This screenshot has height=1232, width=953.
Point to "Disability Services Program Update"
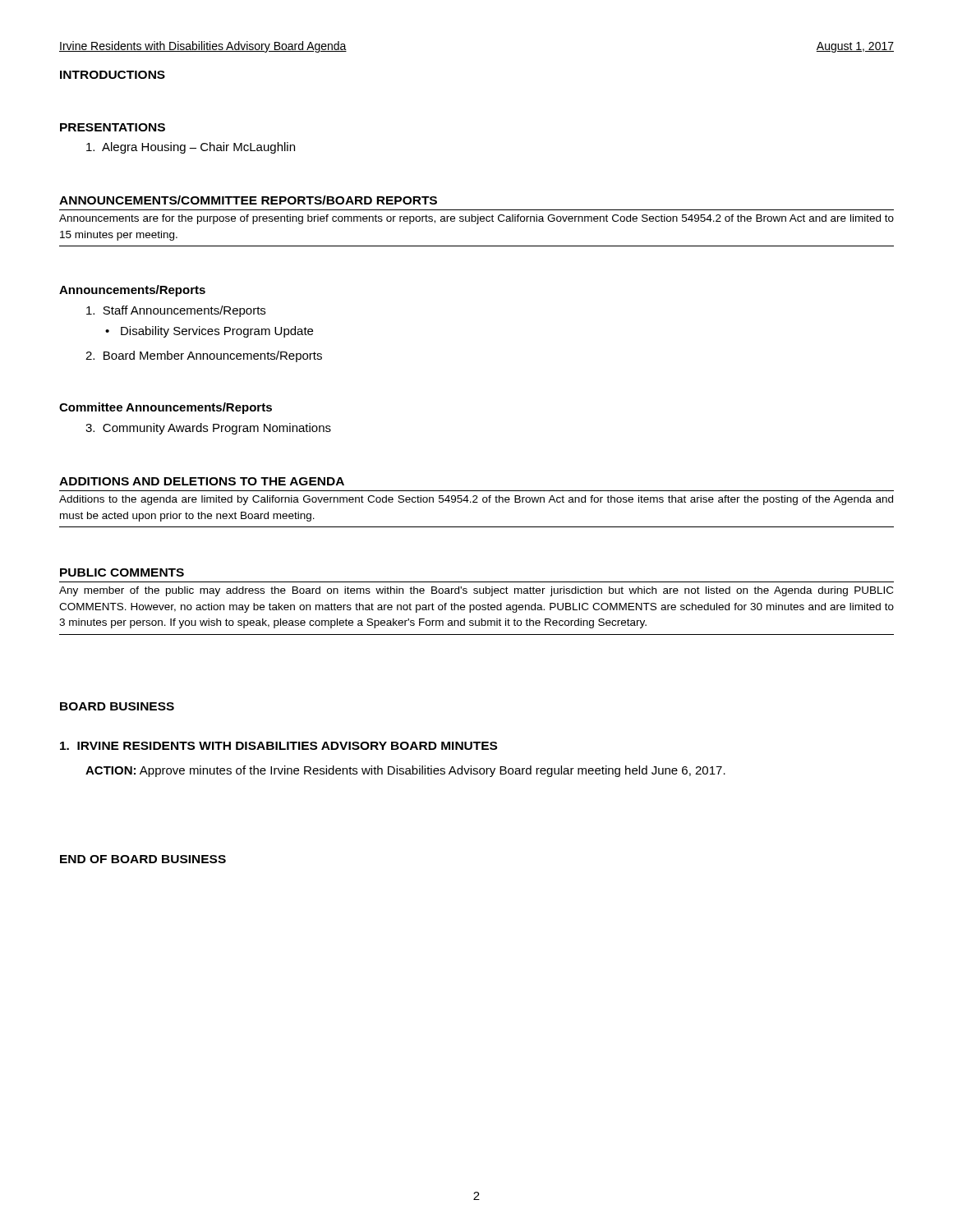(217, 331)
